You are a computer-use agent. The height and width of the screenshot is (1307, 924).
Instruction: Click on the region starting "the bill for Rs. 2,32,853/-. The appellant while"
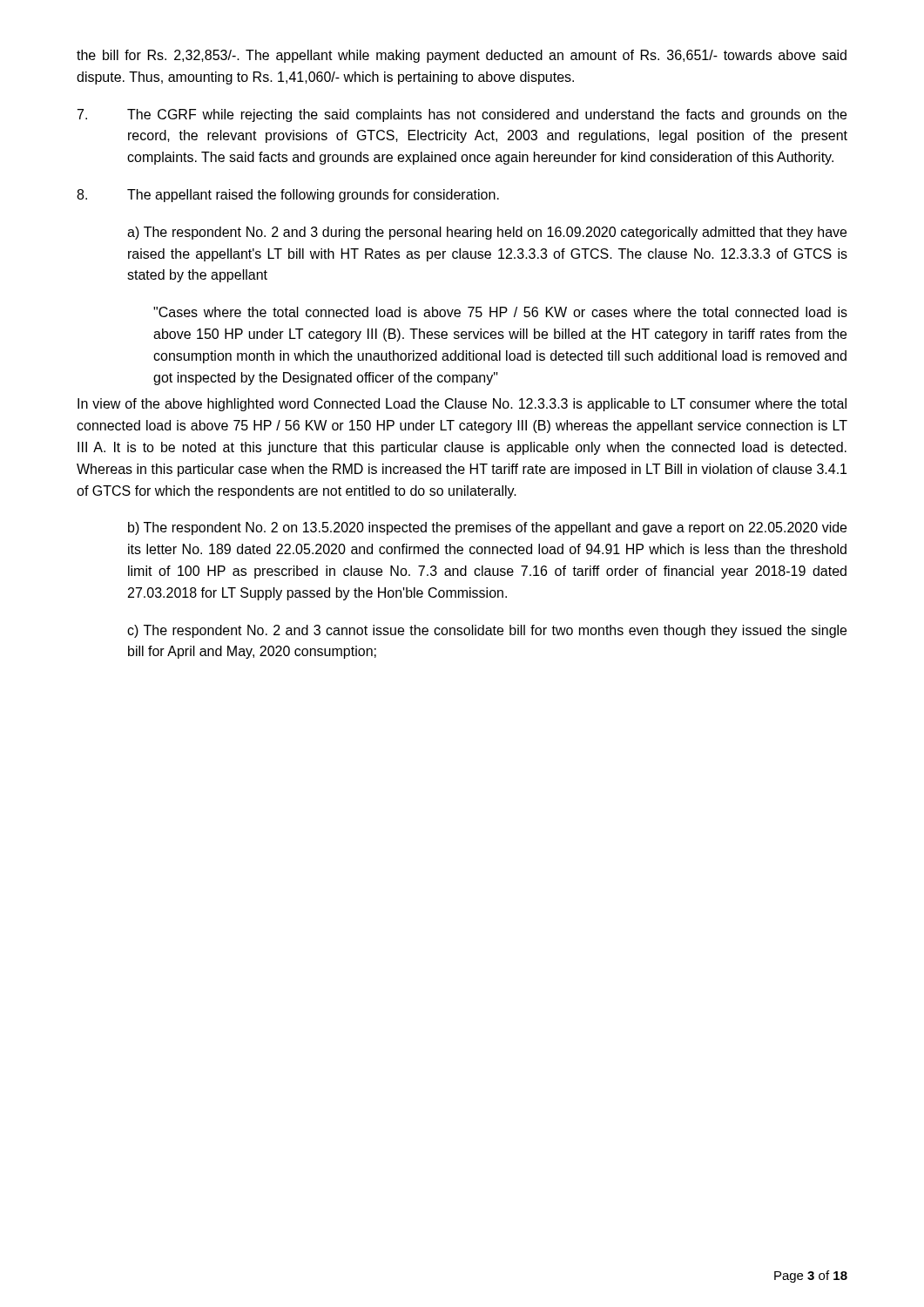[462, 66]
